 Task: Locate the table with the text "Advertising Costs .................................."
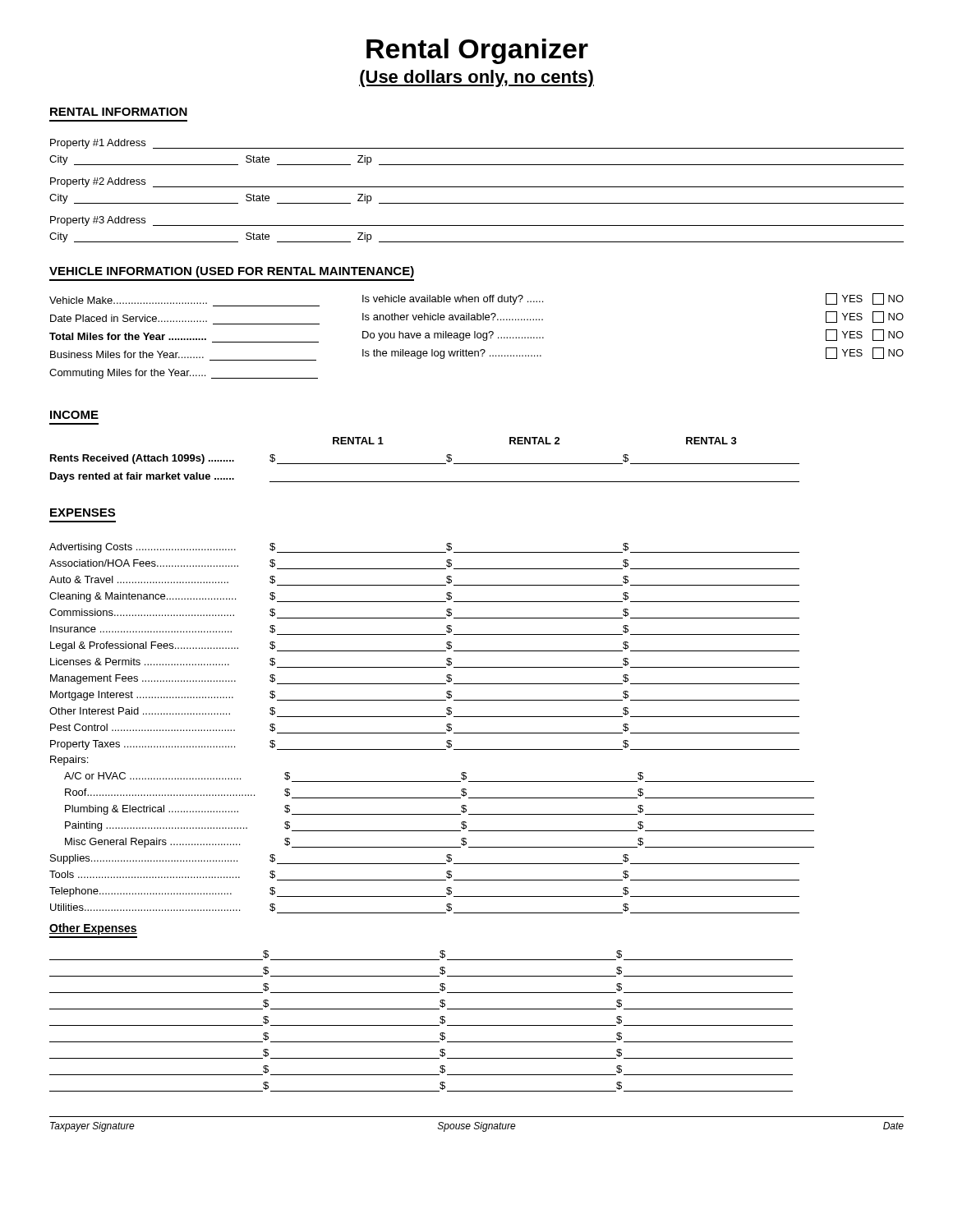pos(476,726)
